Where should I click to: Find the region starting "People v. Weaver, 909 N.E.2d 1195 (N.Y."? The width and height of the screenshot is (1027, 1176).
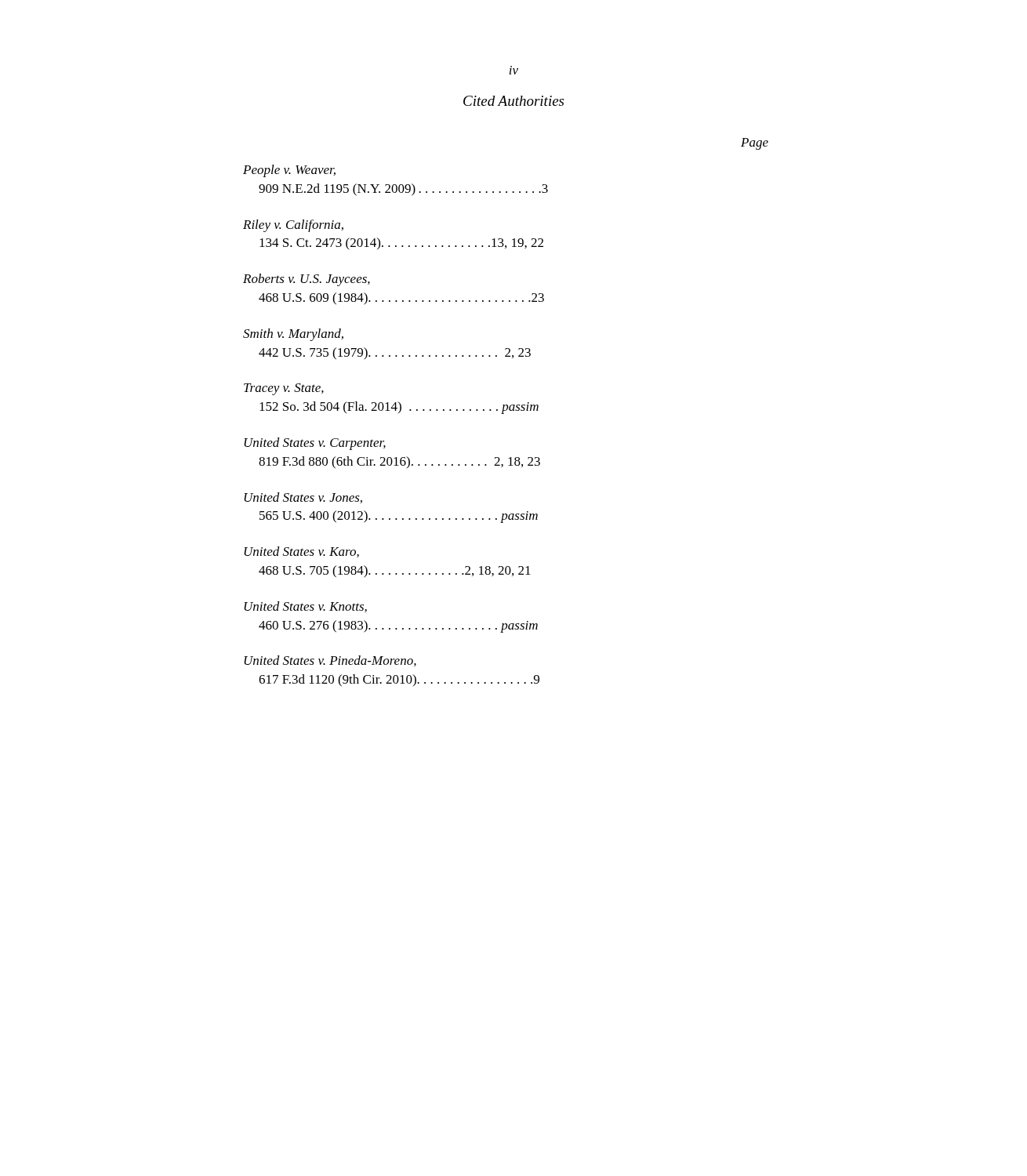tap(289, 171)
